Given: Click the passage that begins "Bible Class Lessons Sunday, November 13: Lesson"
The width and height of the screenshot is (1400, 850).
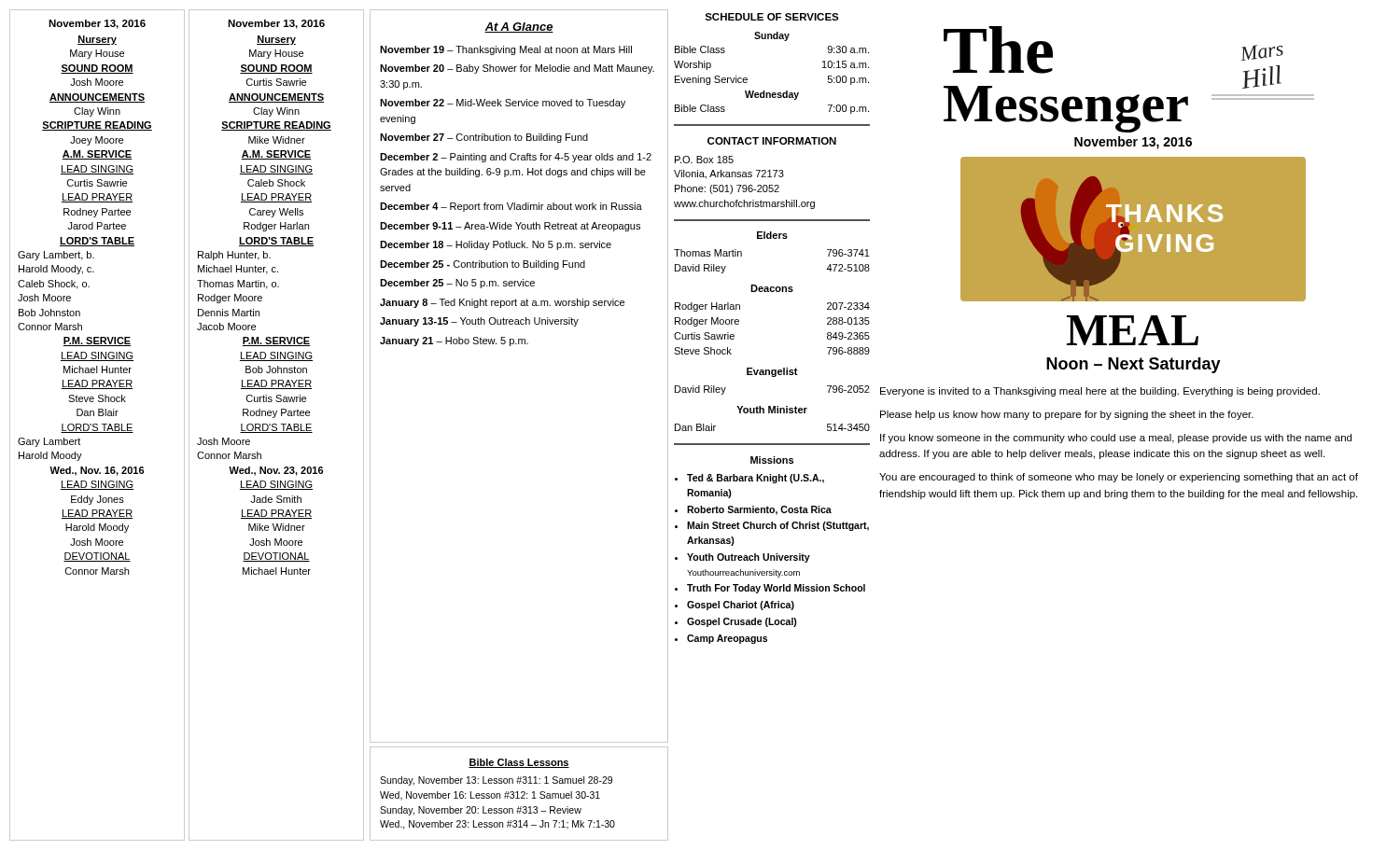Looking at the screenshot, I should coord(519,793).
